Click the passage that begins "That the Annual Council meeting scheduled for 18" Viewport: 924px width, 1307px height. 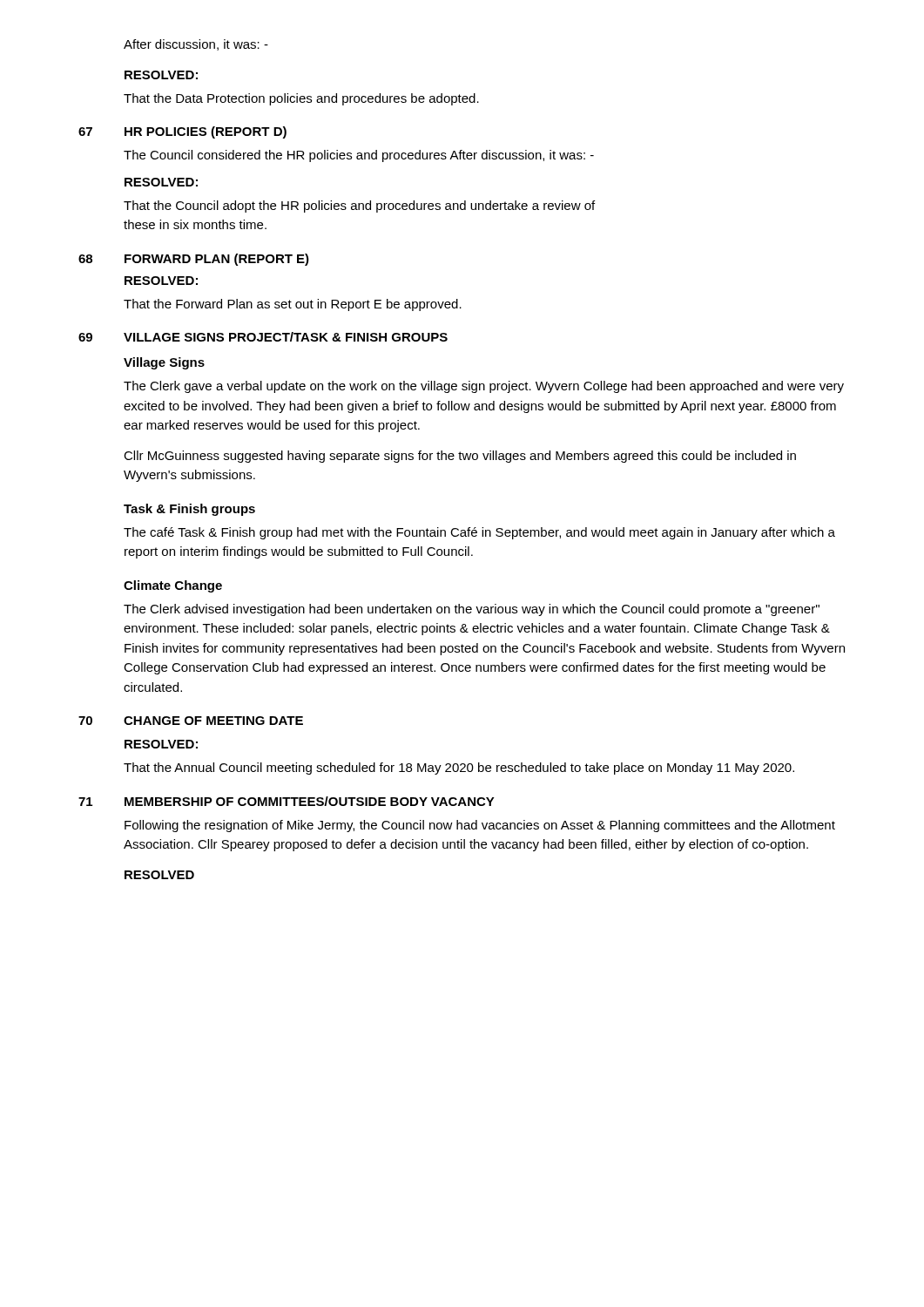click(460, 767)
